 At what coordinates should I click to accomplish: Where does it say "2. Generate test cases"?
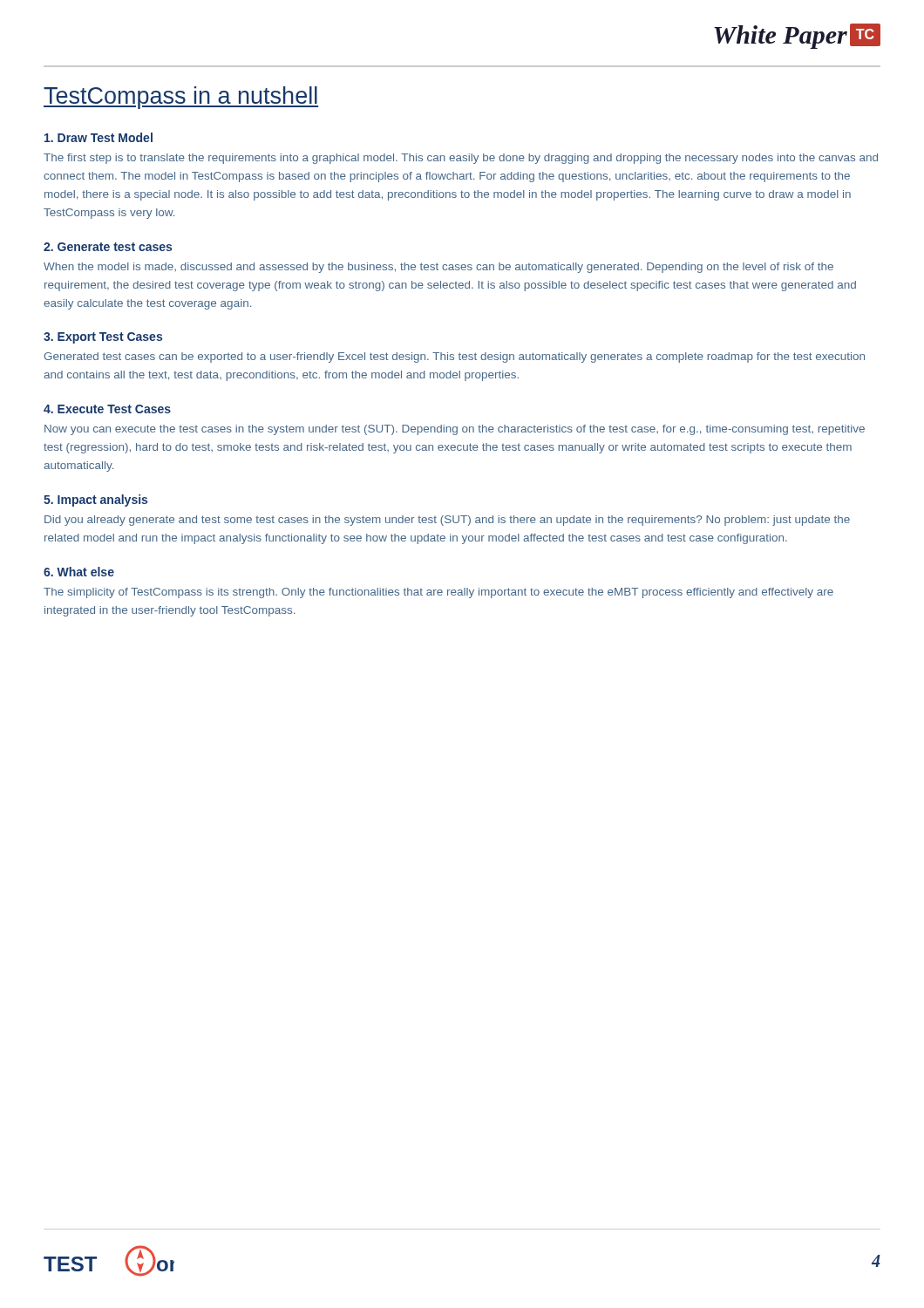click(108, 246)
